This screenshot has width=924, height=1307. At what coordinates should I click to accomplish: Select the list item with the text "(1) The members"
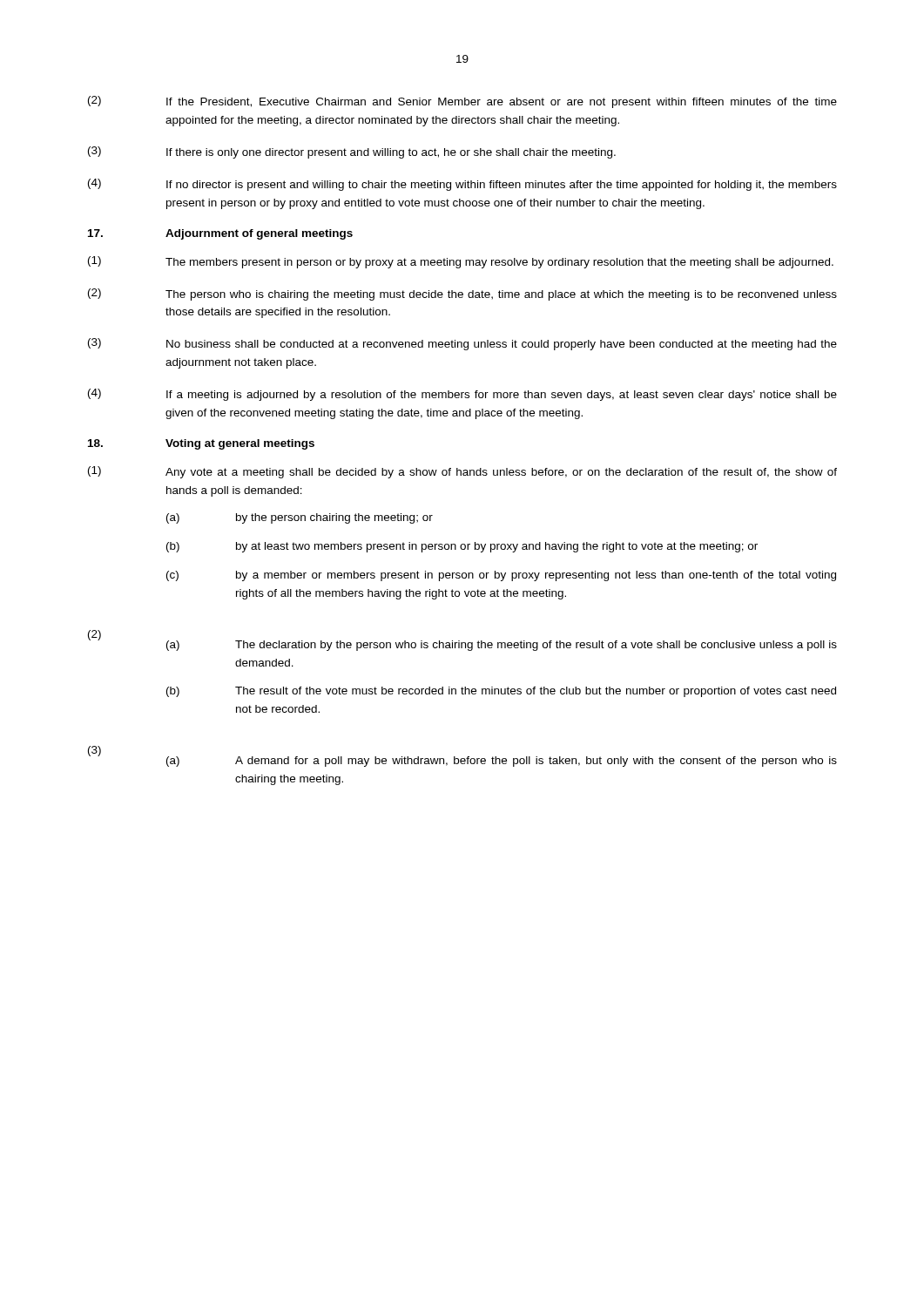tap(462, 262)
